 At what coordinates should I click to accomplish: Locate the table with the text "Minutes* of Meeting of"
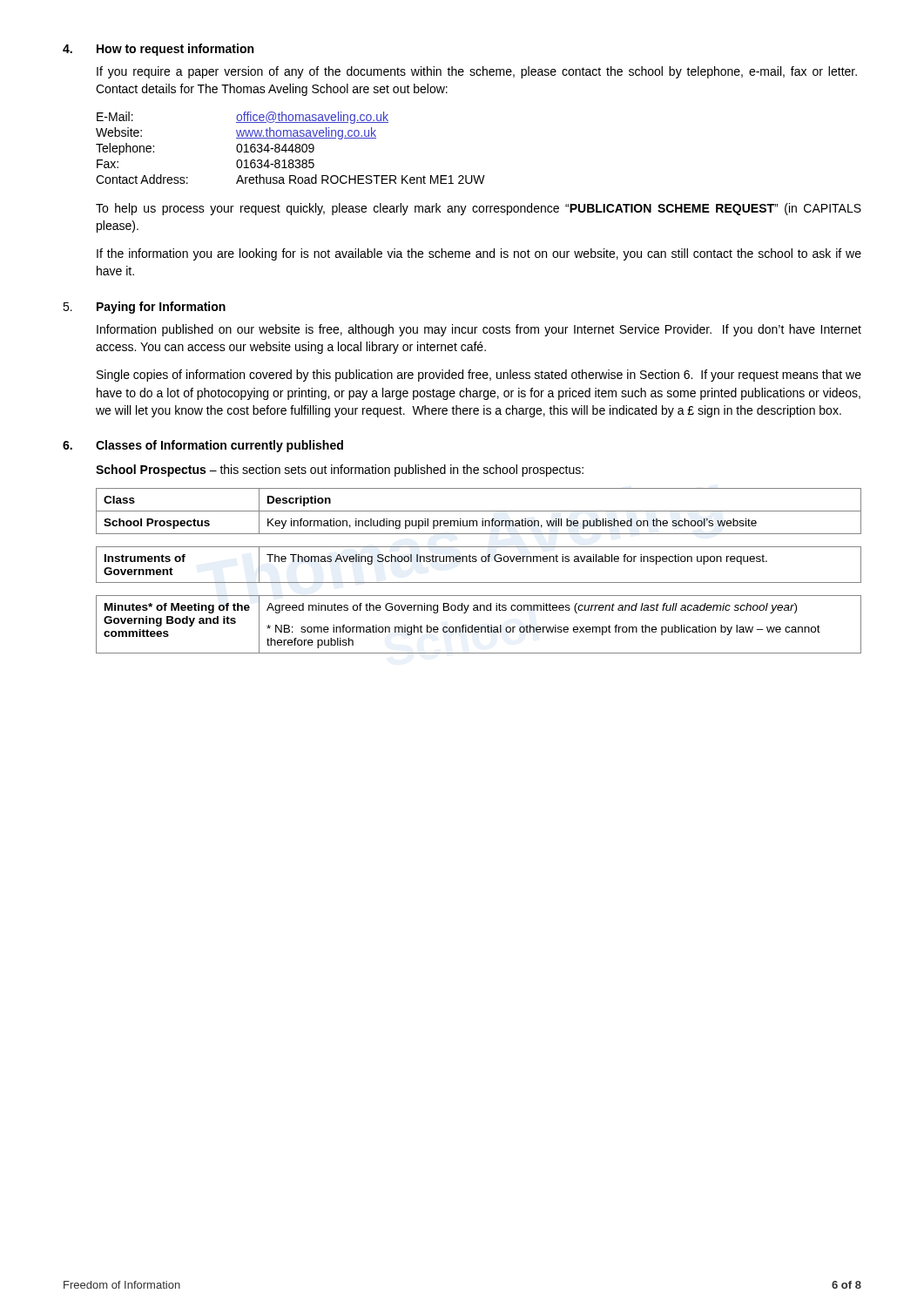(479, 624)
